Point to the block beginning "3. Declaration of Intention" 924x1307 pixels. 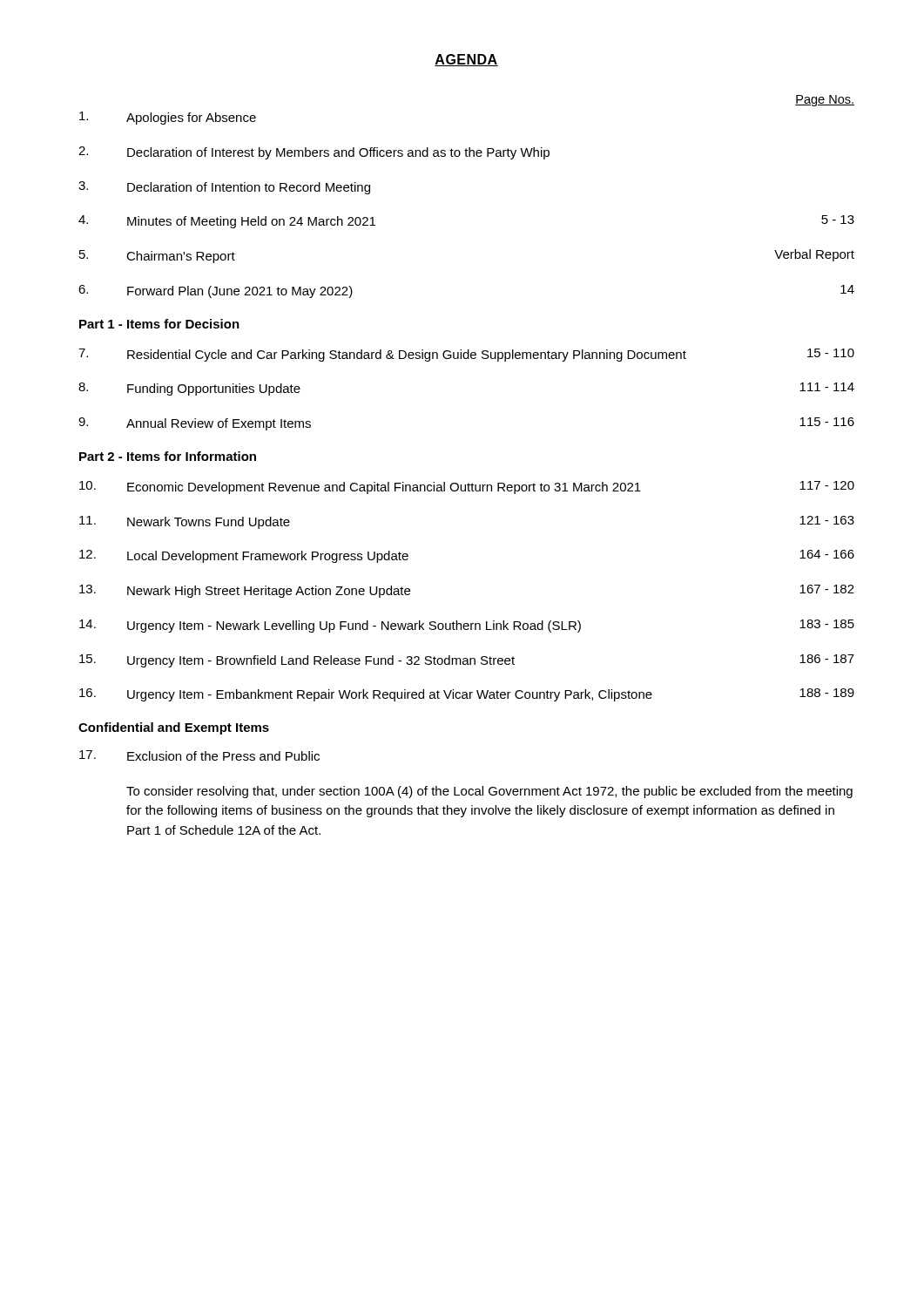pos(224,188)
